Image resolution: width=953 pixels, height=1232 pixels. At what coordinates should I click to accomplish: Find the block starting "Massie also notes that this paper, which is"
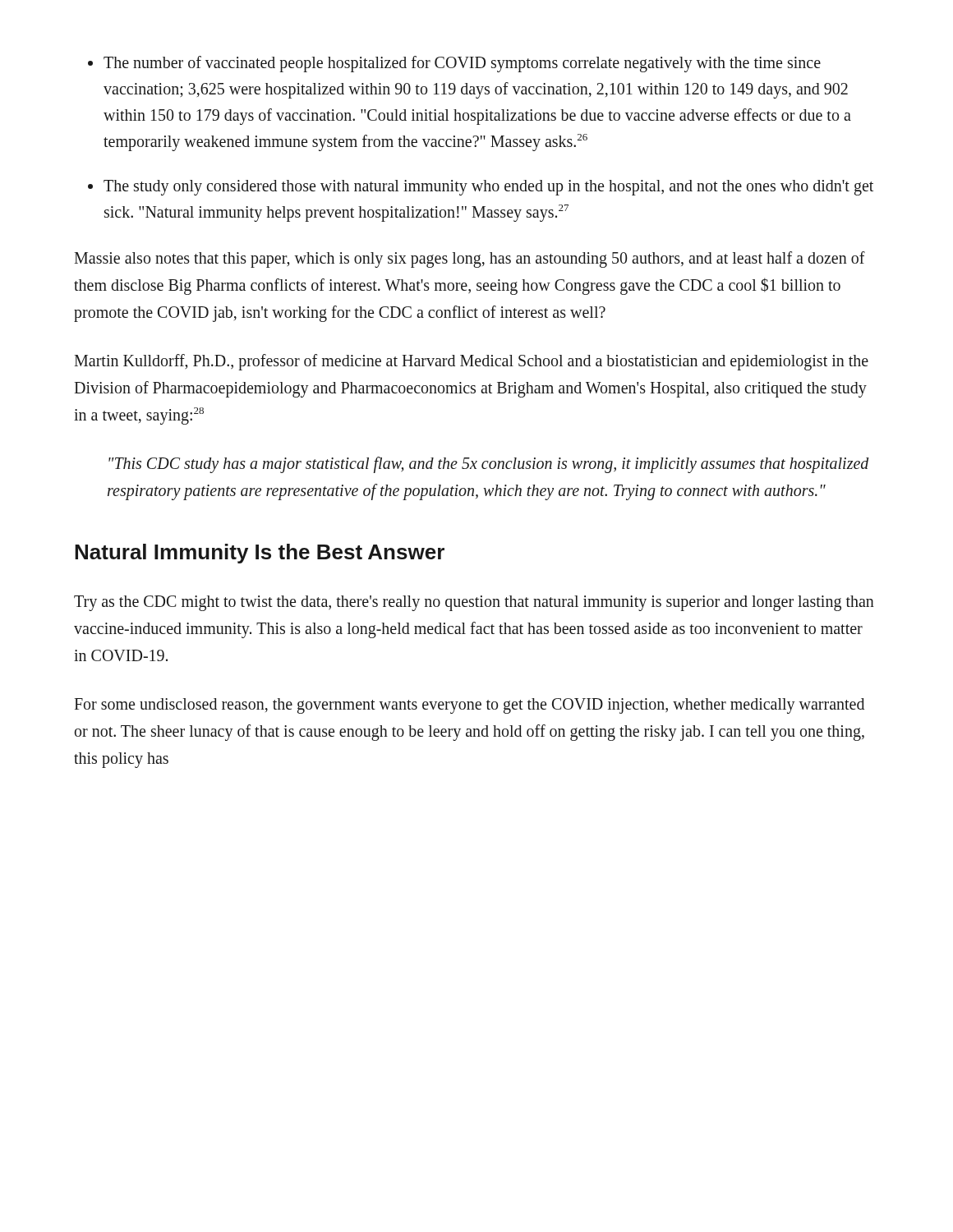[469, 285]
